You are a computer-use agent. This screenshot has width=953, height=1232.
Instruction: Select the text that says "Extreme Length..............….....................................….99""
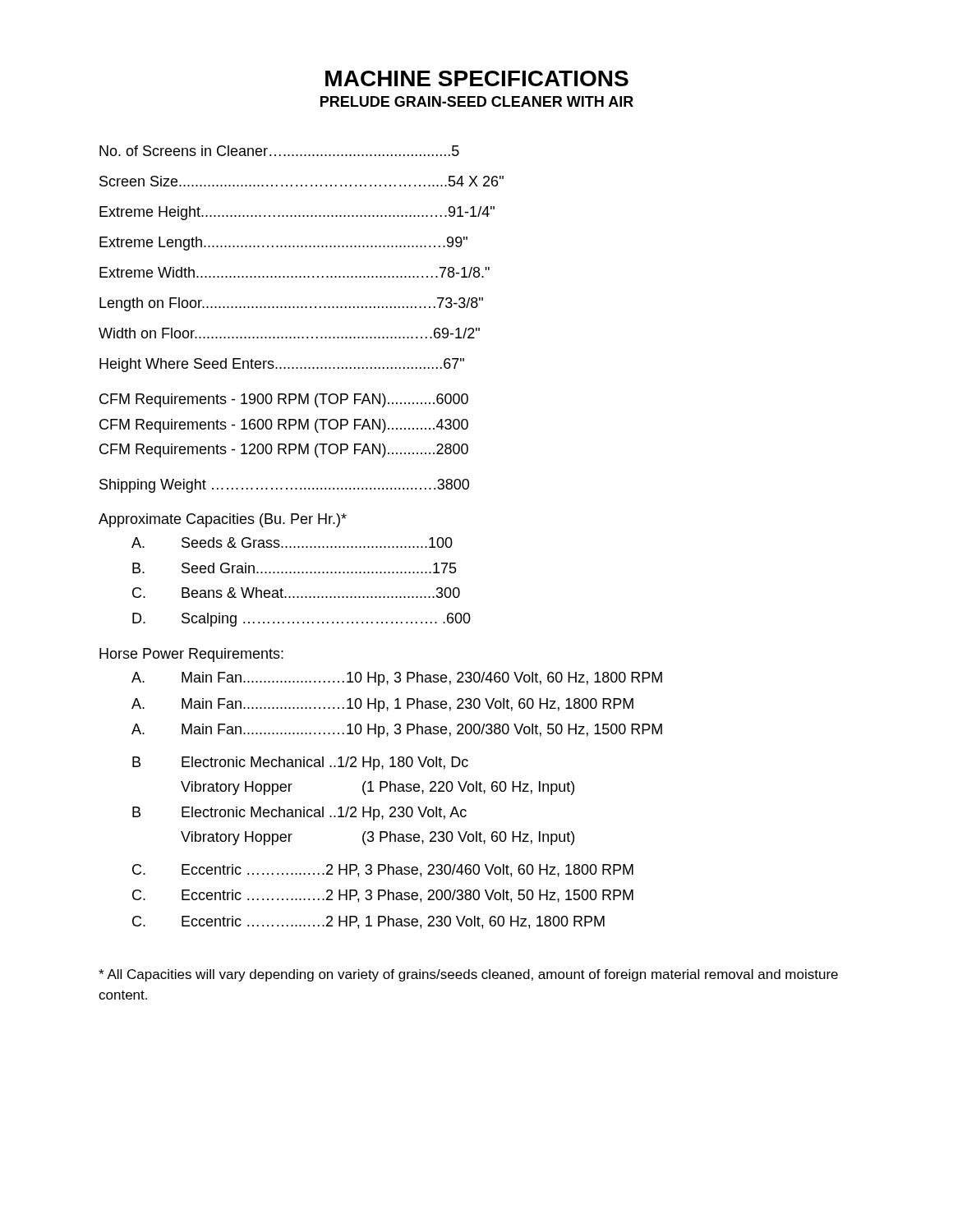(x=283, y=242)
